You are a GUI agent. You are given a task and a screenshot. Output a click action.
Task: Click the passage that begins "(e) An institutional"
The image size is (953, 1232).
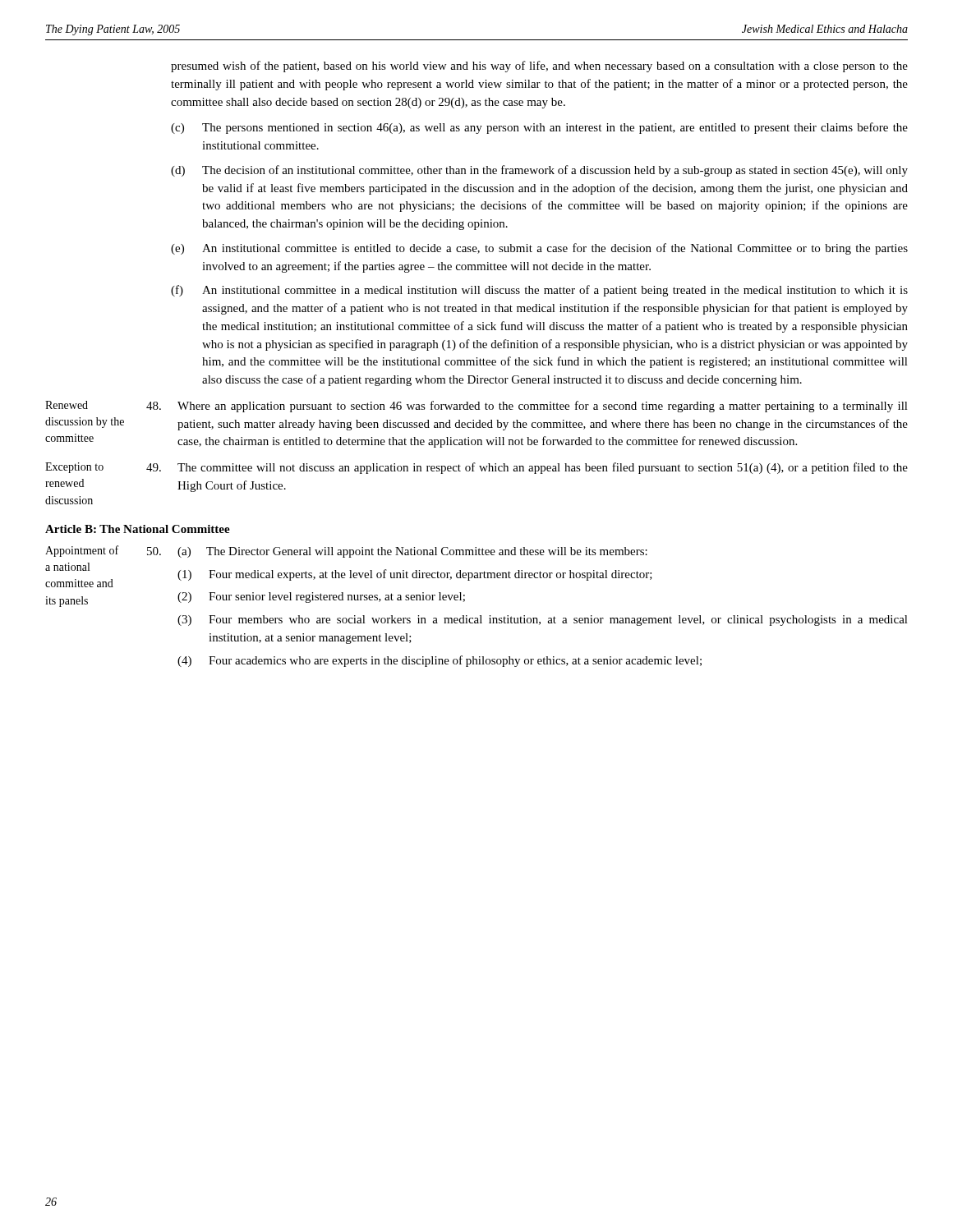point(539,257)
